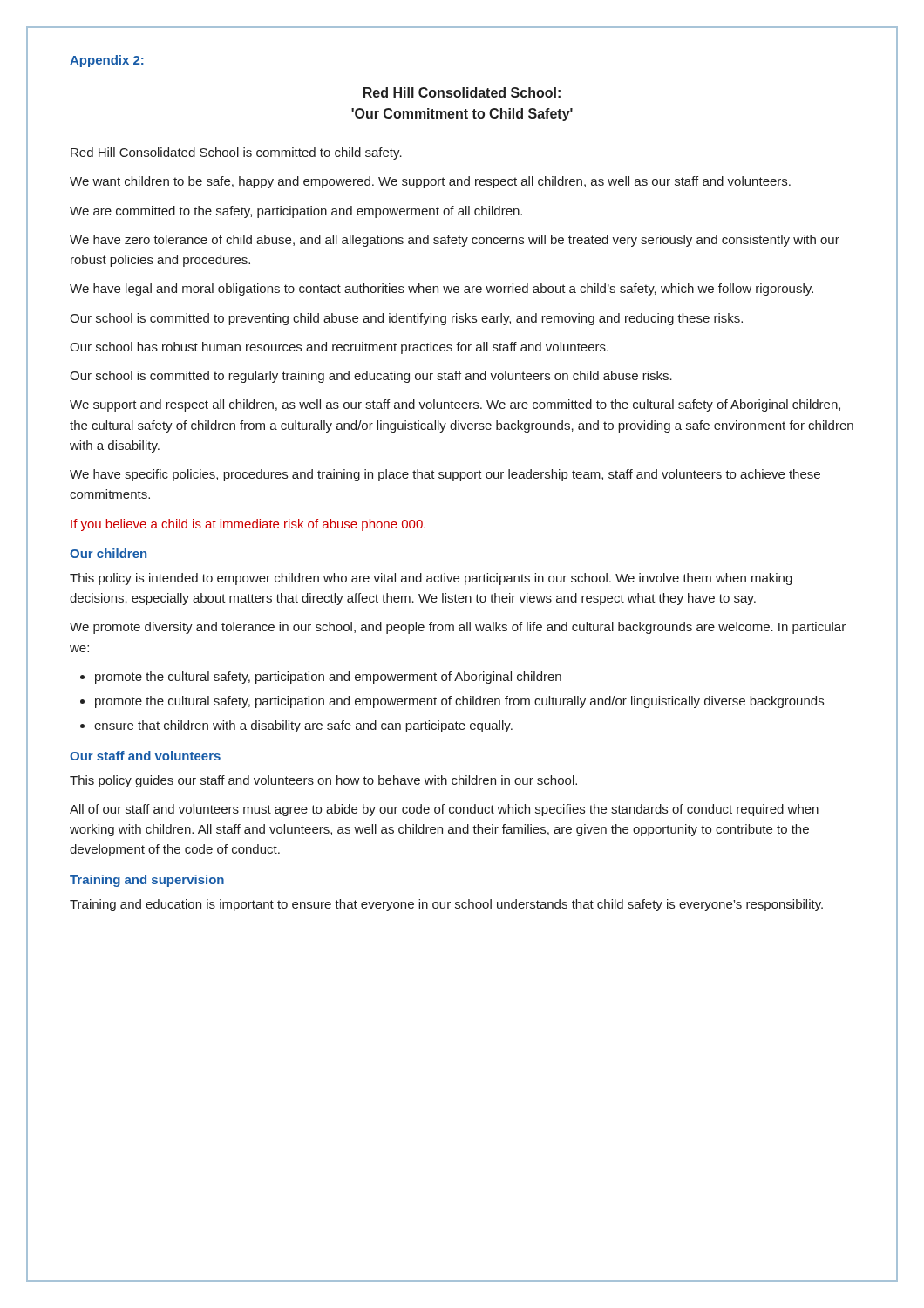924x1308 pixels.
Task: Click the passage that begins "We have specific policies, procedures and training in"
Action: tap(445, 484)
